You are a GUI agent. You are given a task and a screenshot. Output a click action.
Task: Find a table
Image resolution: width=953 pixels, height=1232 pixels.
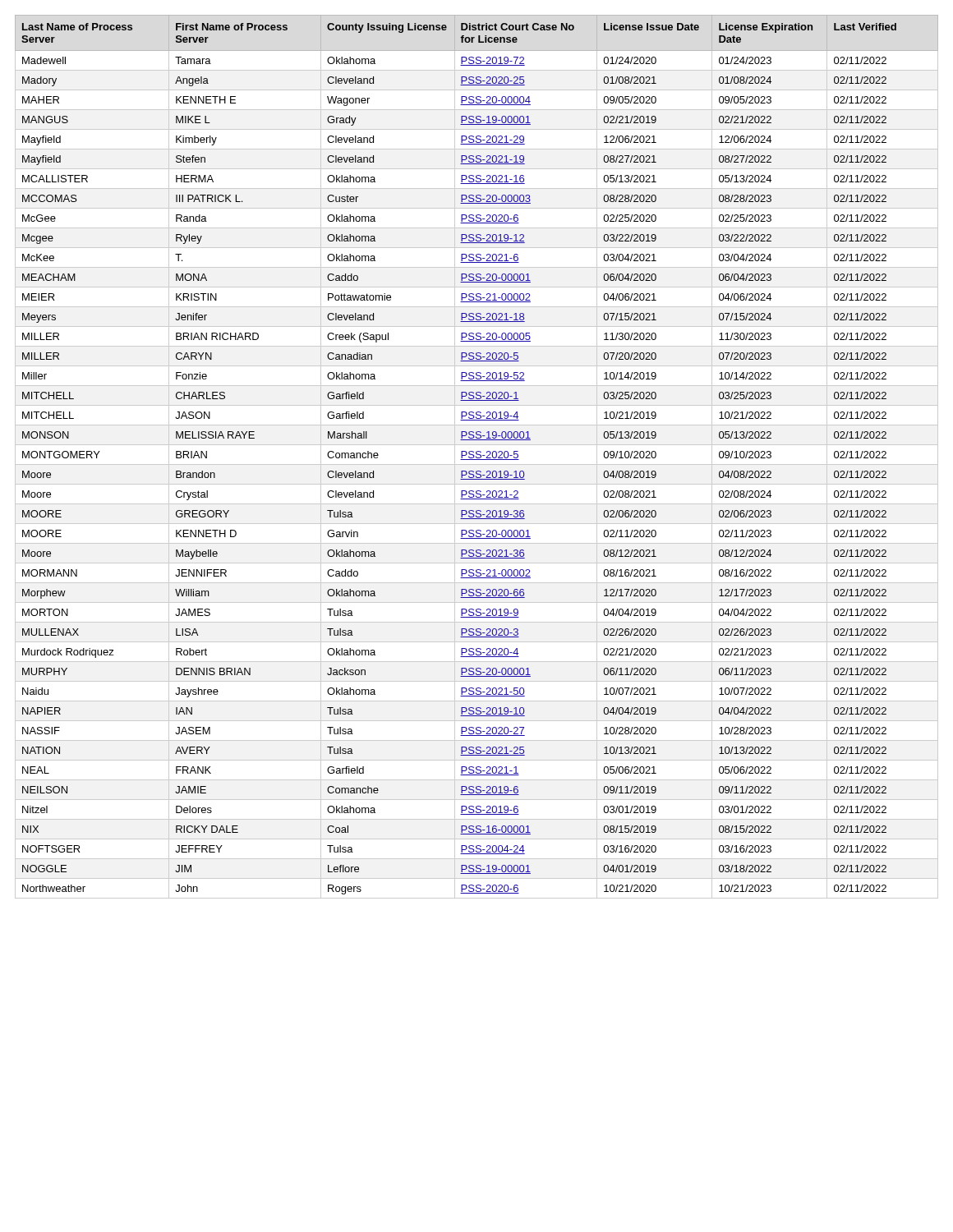pyautogui.click(x=476, y=457)
